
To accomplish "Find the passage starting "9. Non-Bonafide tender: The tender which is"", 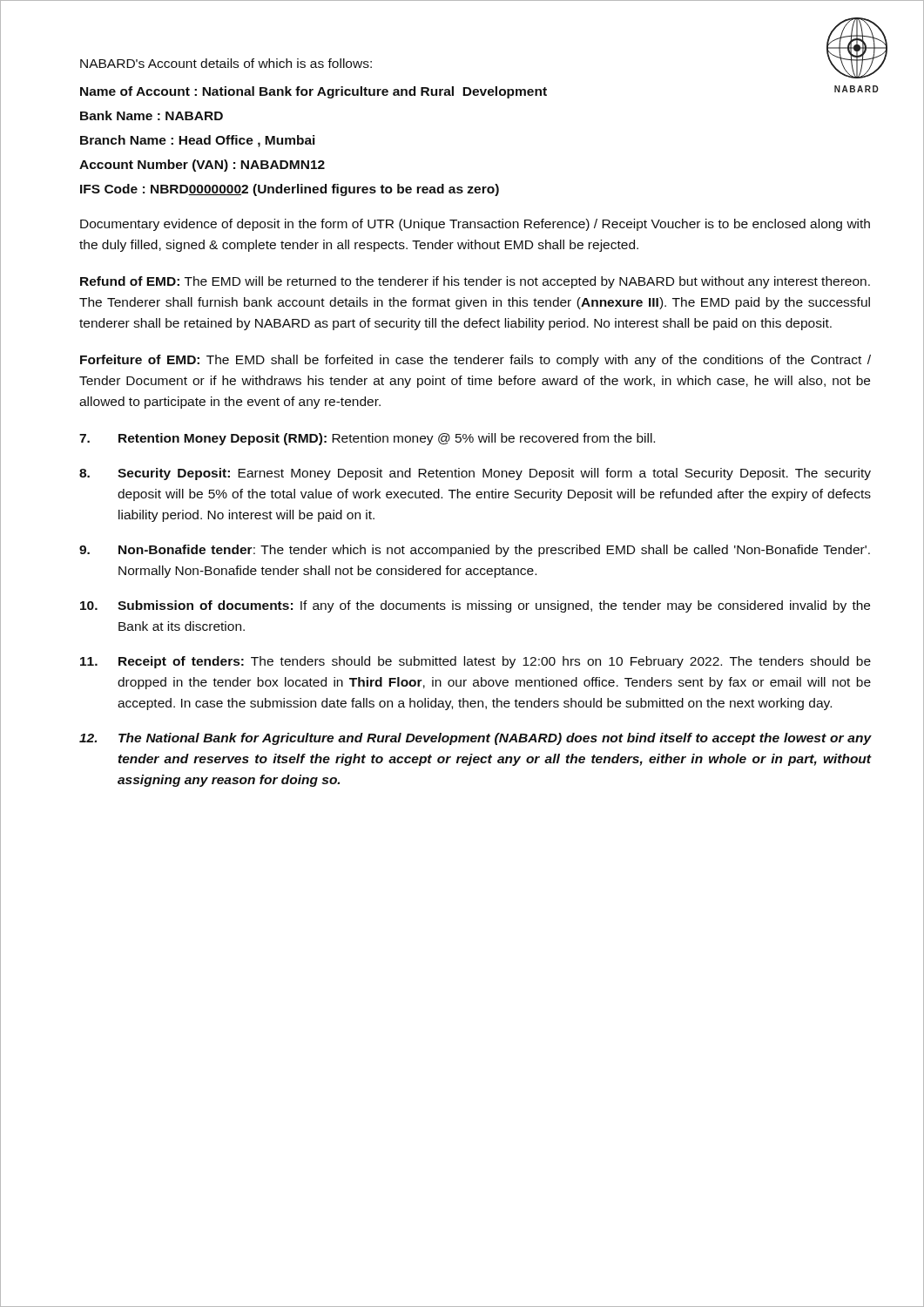I will pos(475,561).
